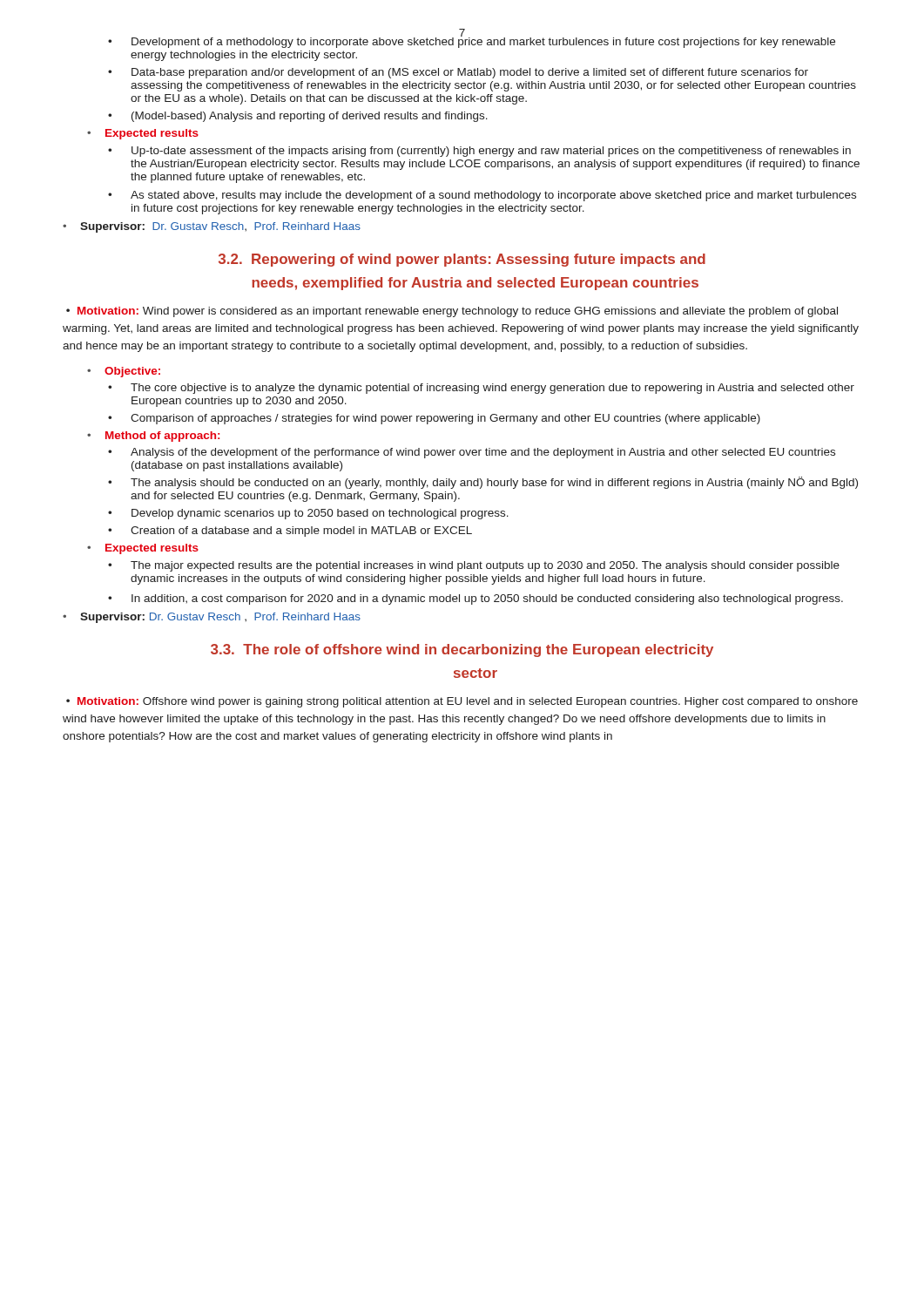Find the text starting "• Objective:"
This screenshot has width=924, height=1307.
point(124,370)
